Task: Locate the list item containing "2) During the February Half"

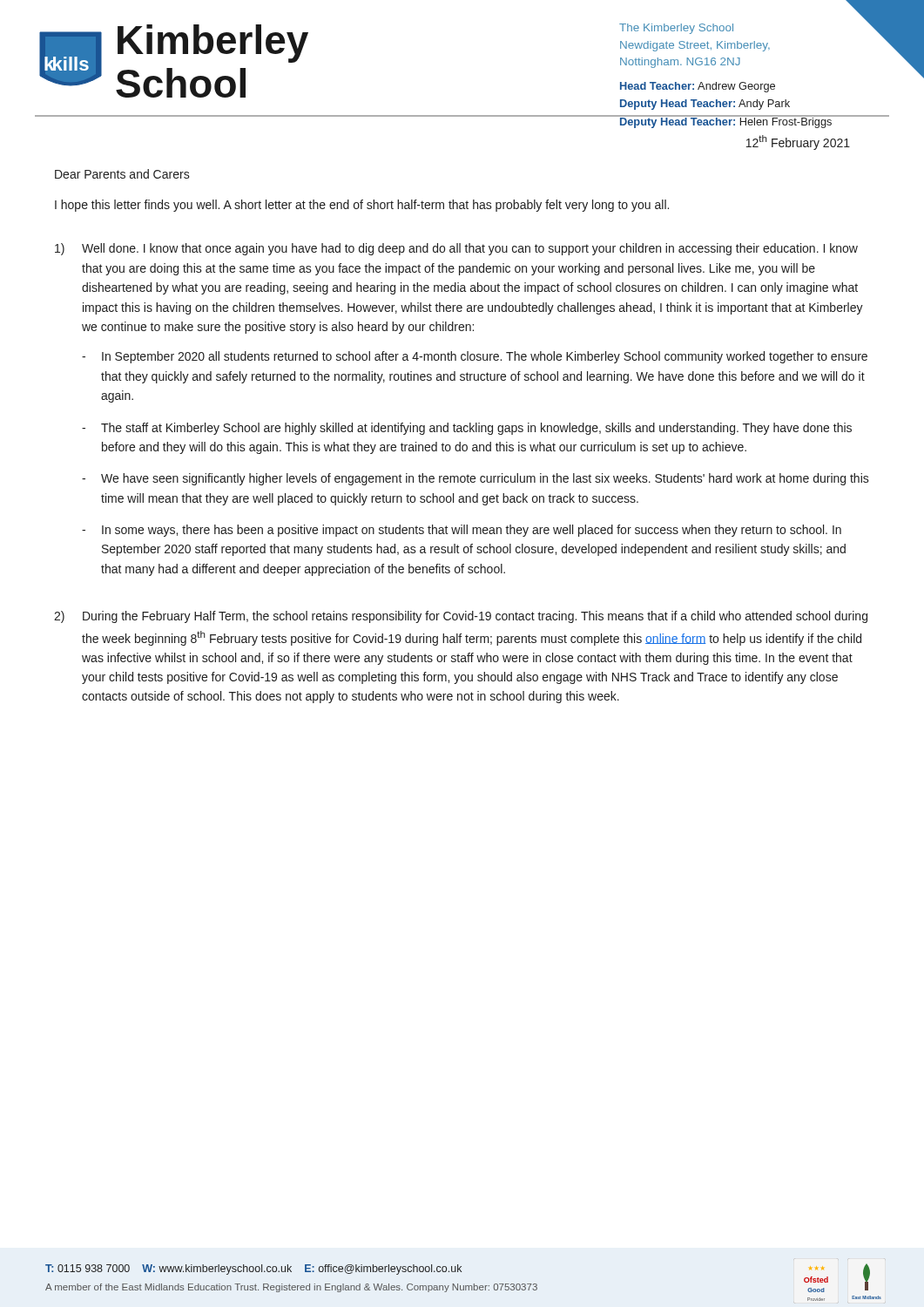Action: click(462, 657)
